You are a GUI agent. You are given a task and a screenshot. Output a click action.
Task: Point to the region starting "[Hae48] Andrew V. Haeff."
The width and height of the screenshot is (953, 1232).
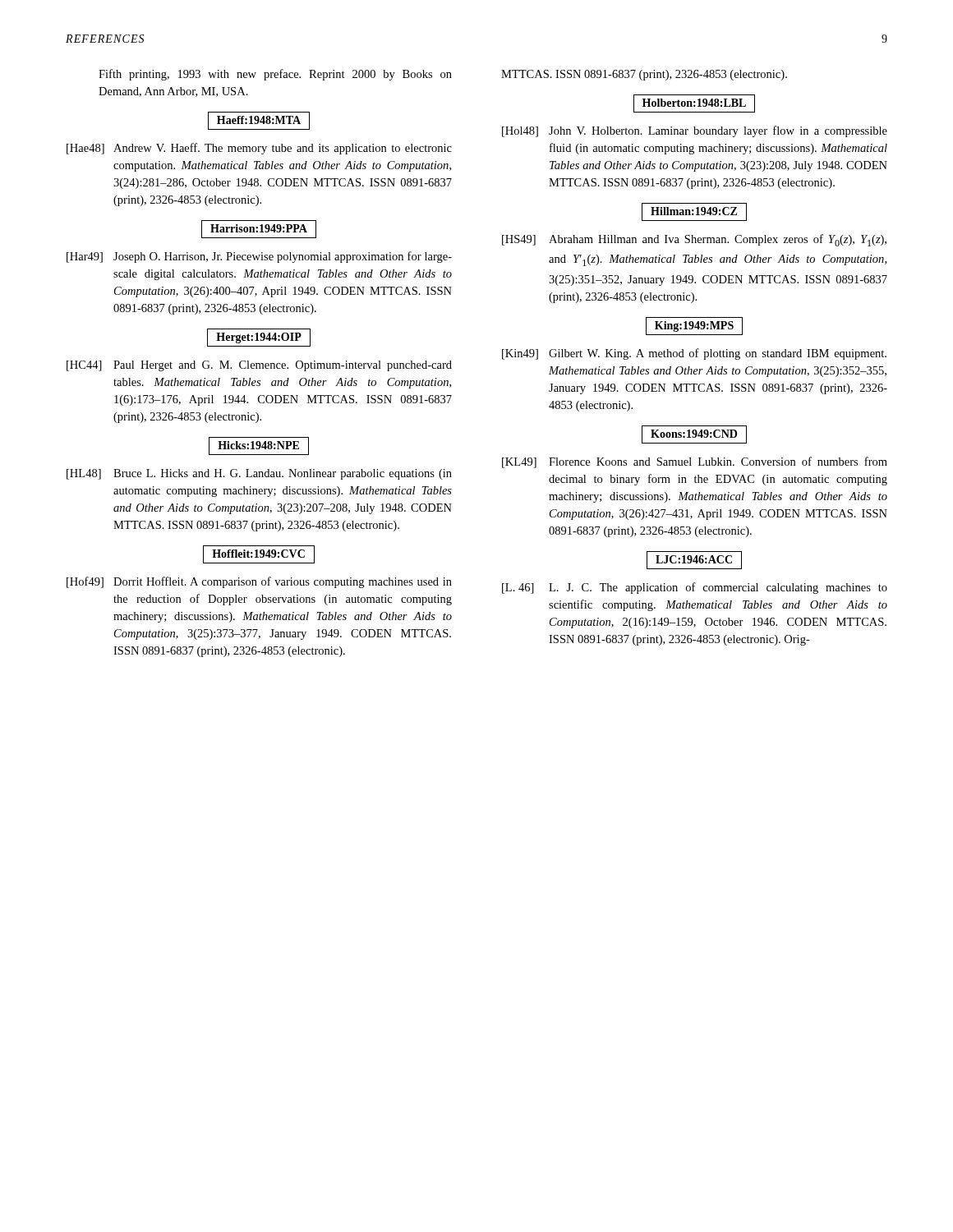[259, 174]
